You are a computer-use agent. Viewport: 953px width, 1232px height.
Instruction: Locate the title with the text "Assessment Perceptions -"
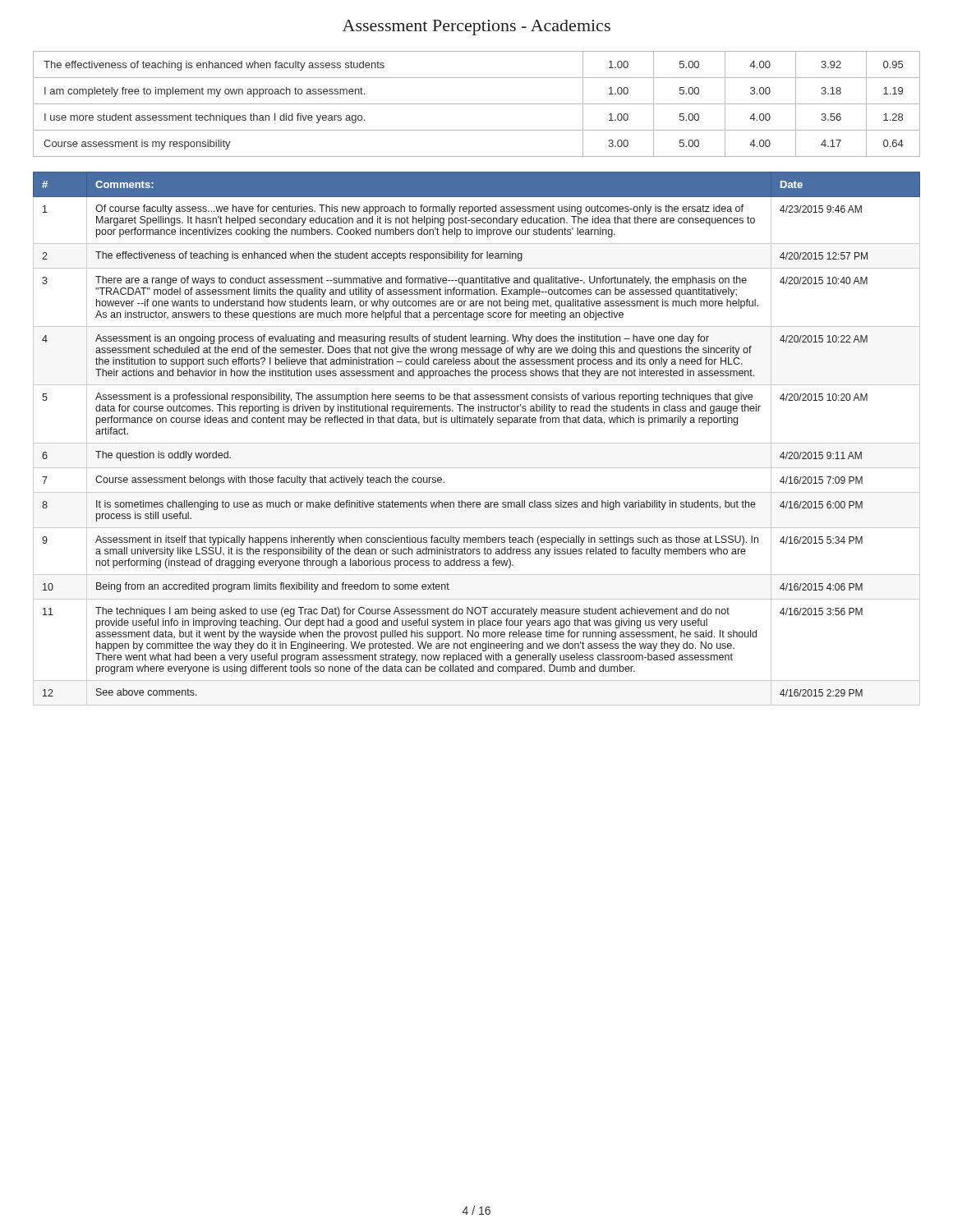(x=476, y=25)
